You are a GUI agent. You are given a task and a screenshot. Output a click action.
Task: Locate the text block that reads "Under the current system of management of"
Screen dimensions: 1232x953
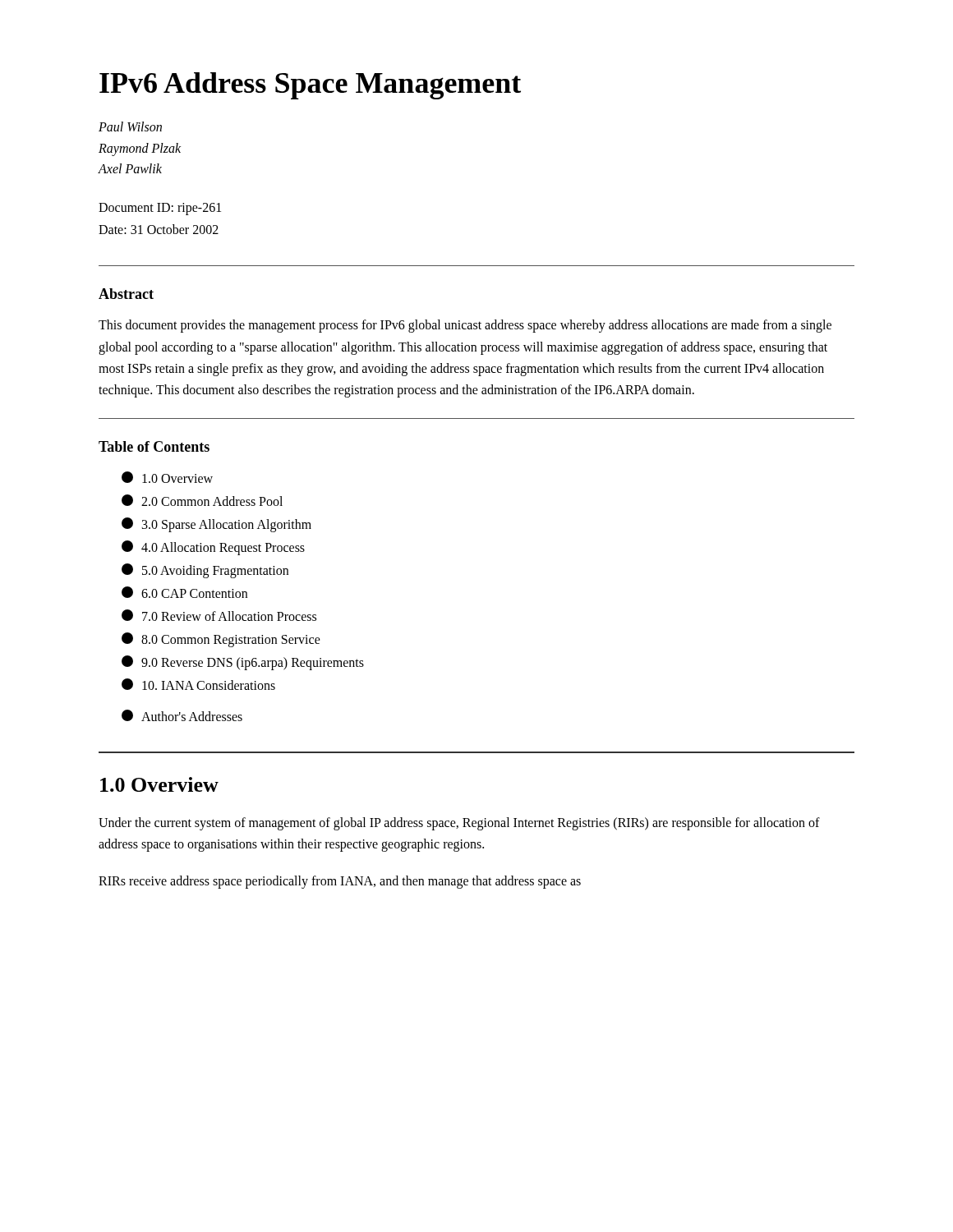[x=476, y=834]
